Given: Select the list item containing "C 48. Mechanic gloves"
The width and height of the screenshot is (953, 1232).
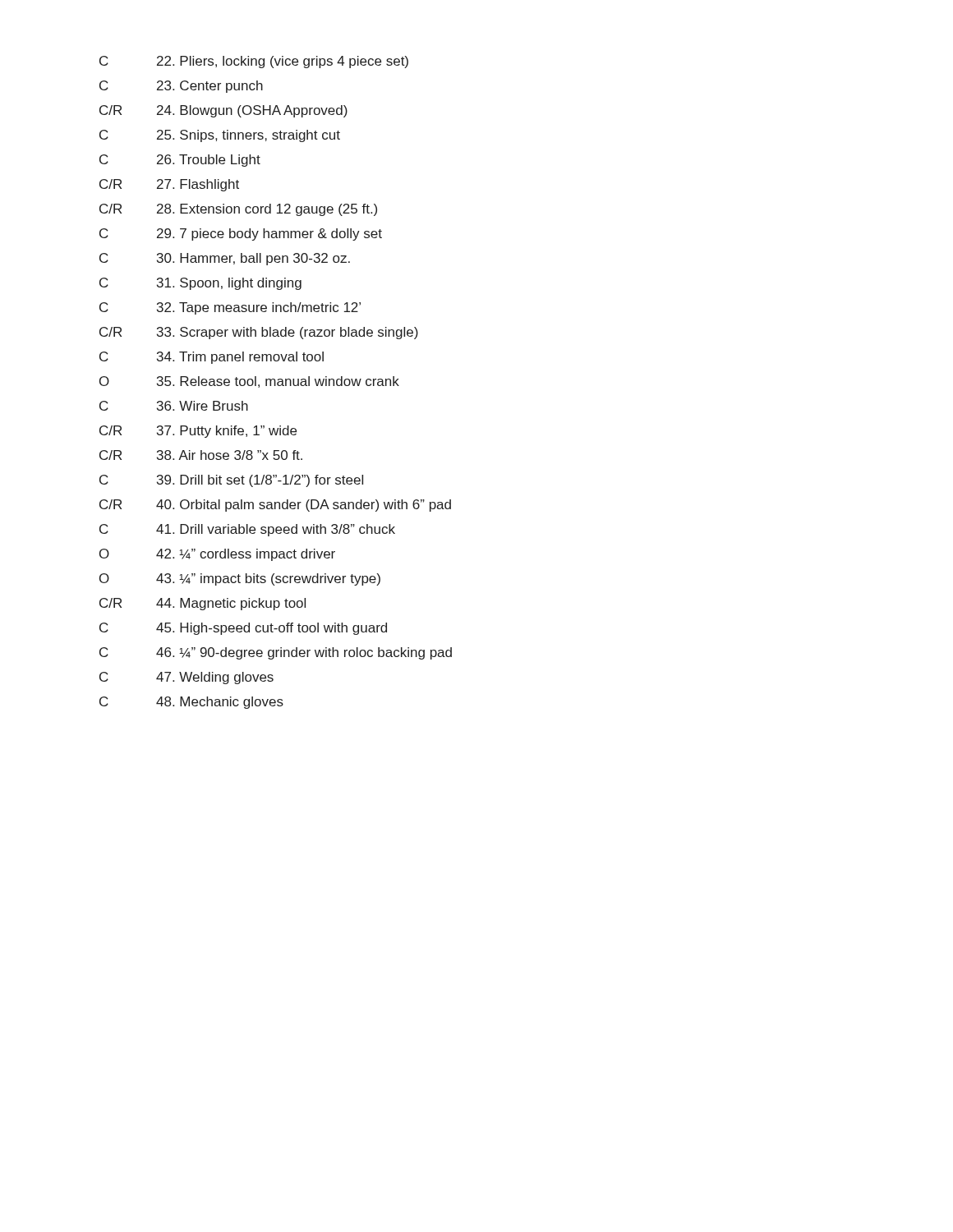Looking at the screenshot, I should pos(191,702).
